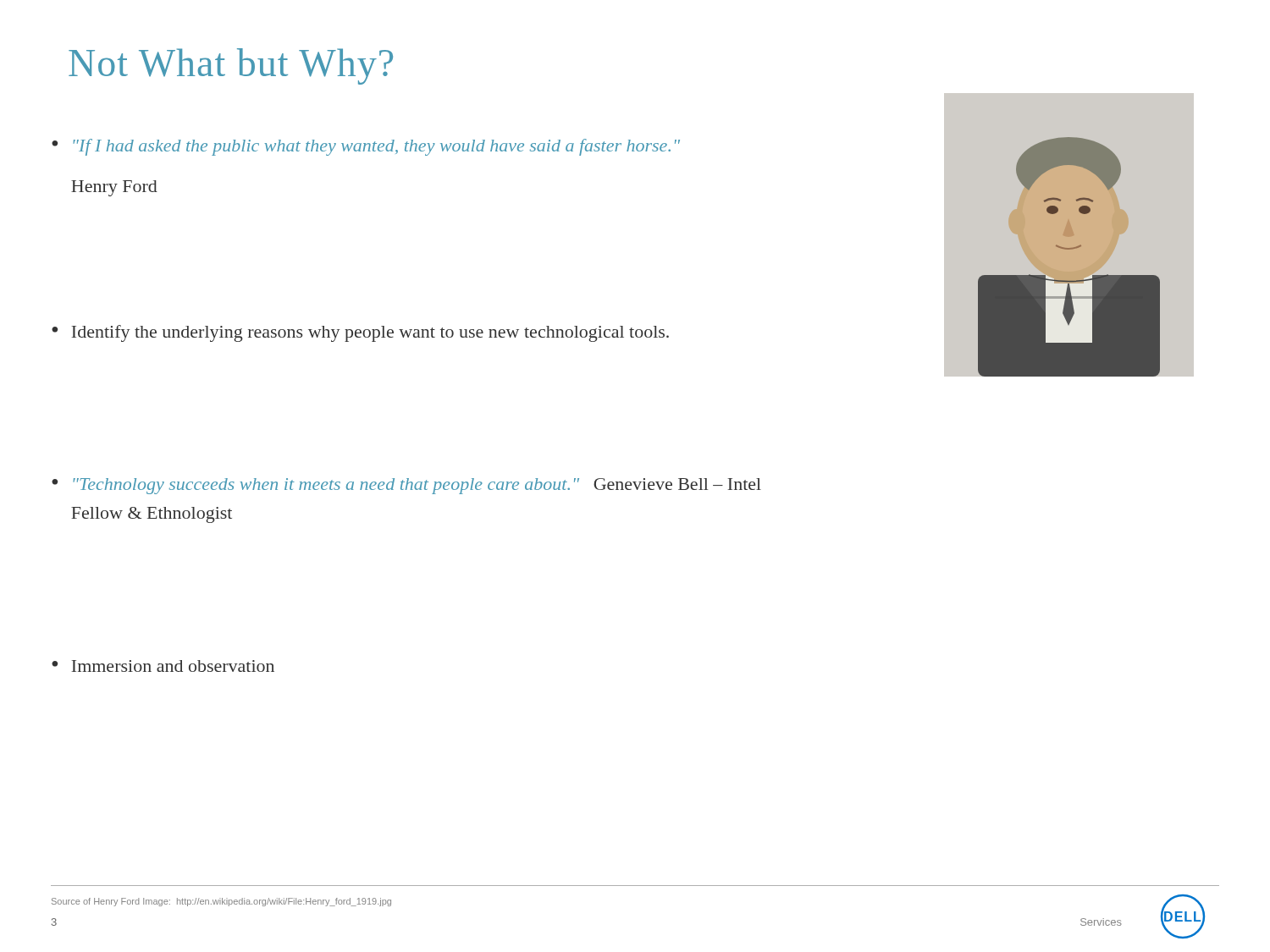This screenshot has width=1270, height=952.
Task: Point to the passage starting "• "If I had asked the public what"
Action: point(366,147)
